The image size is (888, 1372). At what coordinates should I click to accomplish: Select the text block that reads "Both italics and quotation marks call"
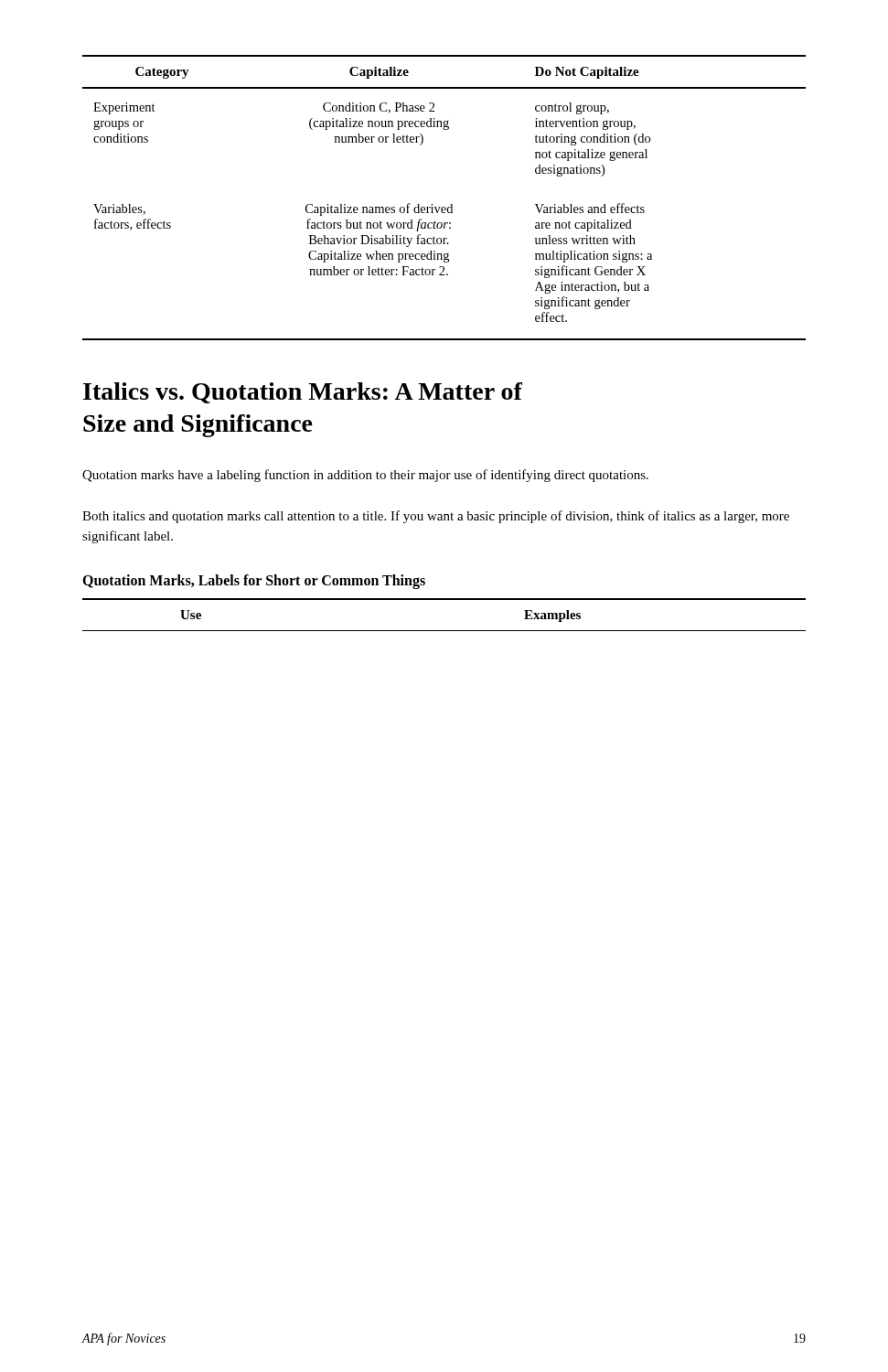click(436, 526)
